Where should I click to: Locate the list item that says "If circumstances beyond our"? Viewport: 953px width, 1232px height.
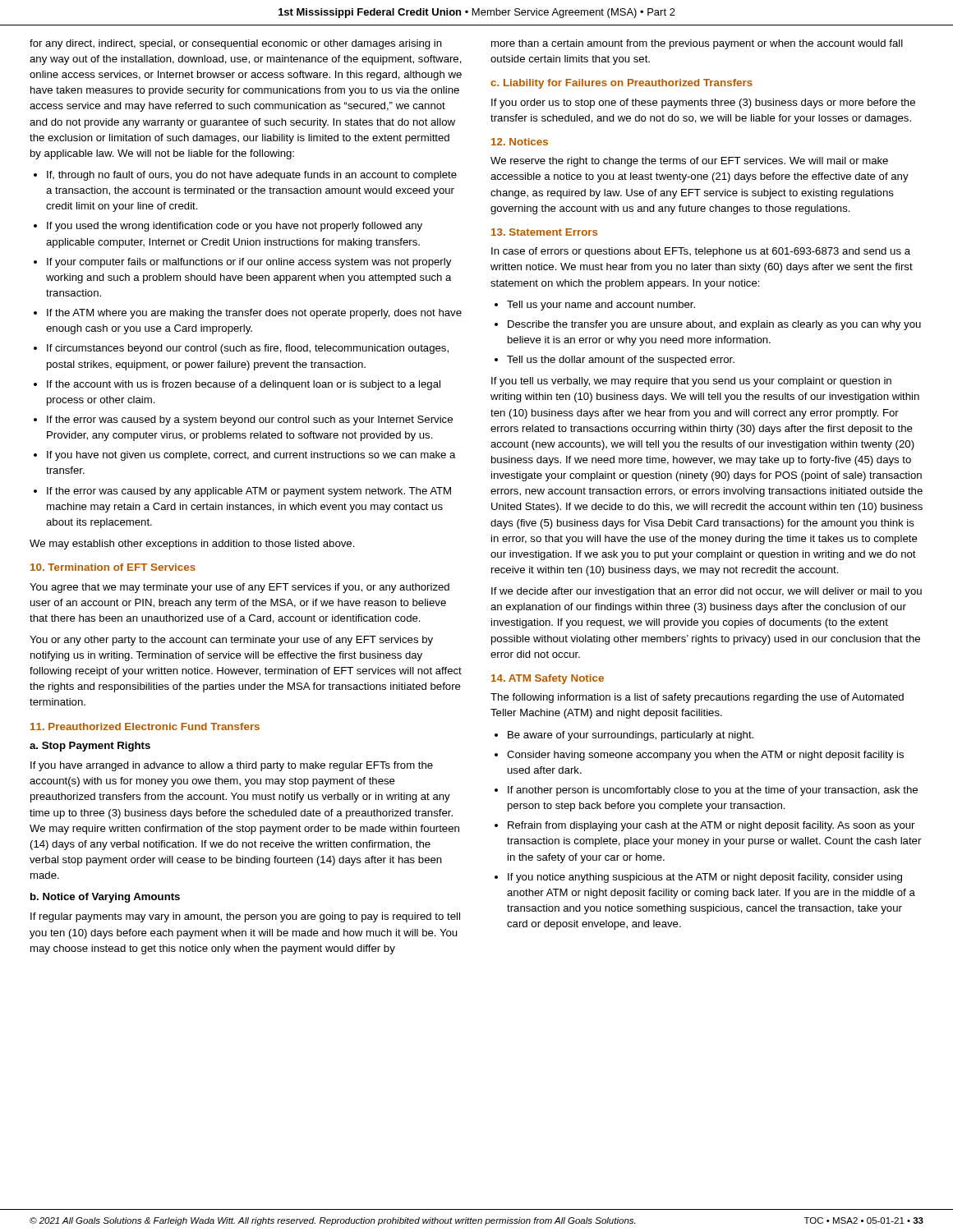248,356
